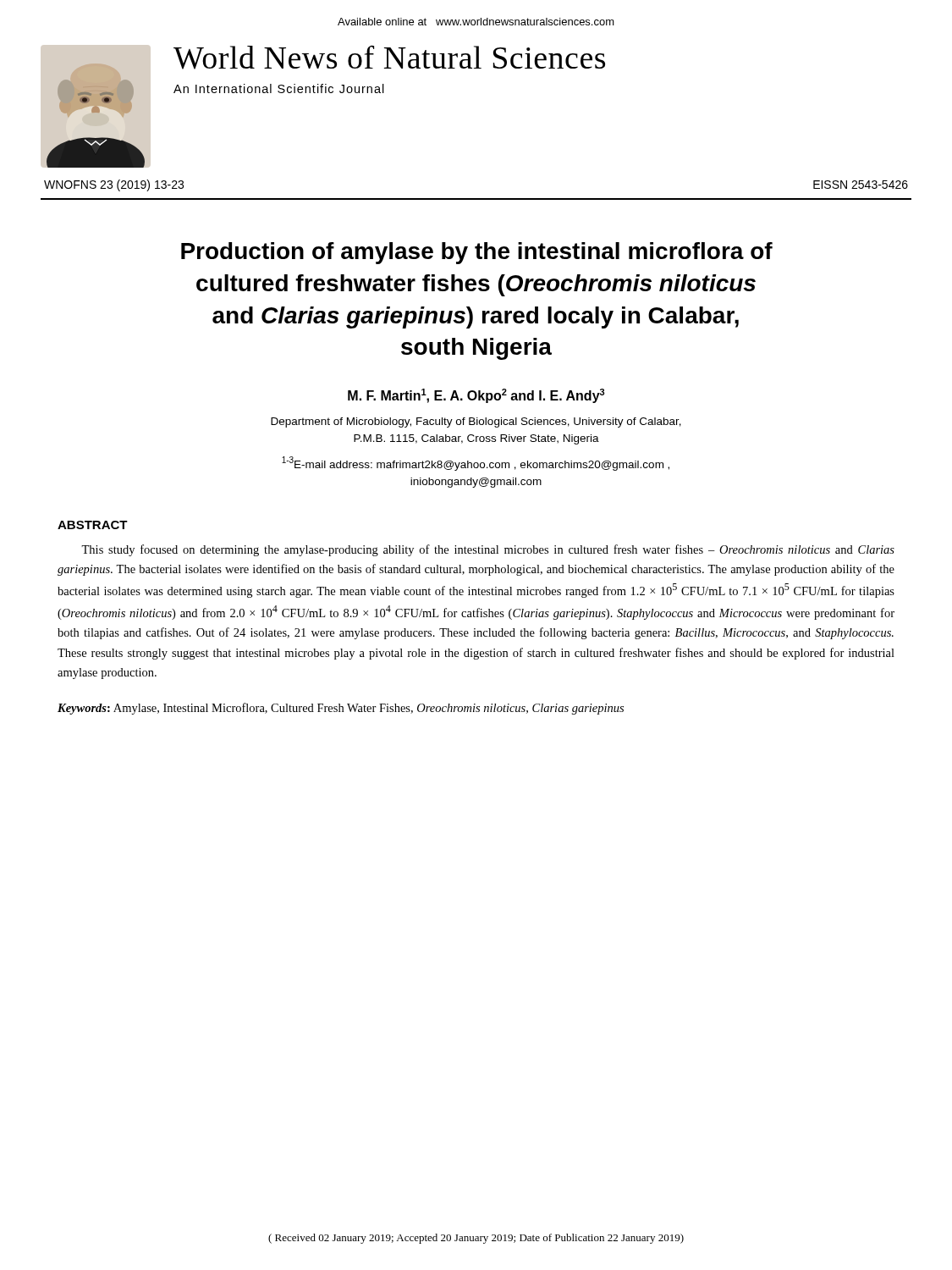The image size is (952, 1270).
Task: Click on the block starting "Production of amylase by"
Action: 476,299
